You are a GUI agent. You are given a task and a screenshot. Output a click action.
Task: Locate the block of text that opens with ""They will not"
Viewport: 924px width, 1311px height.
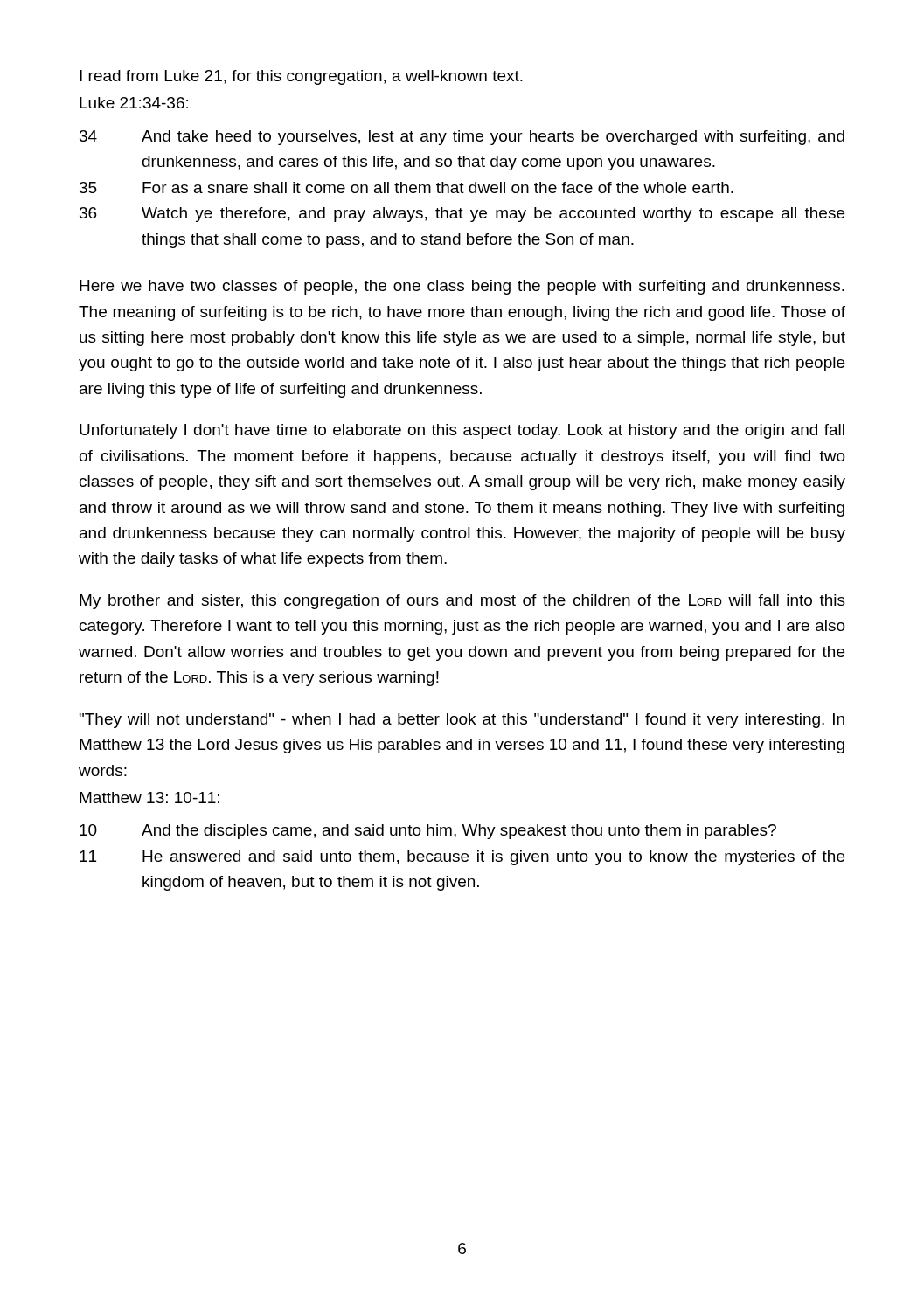(462, 744)
